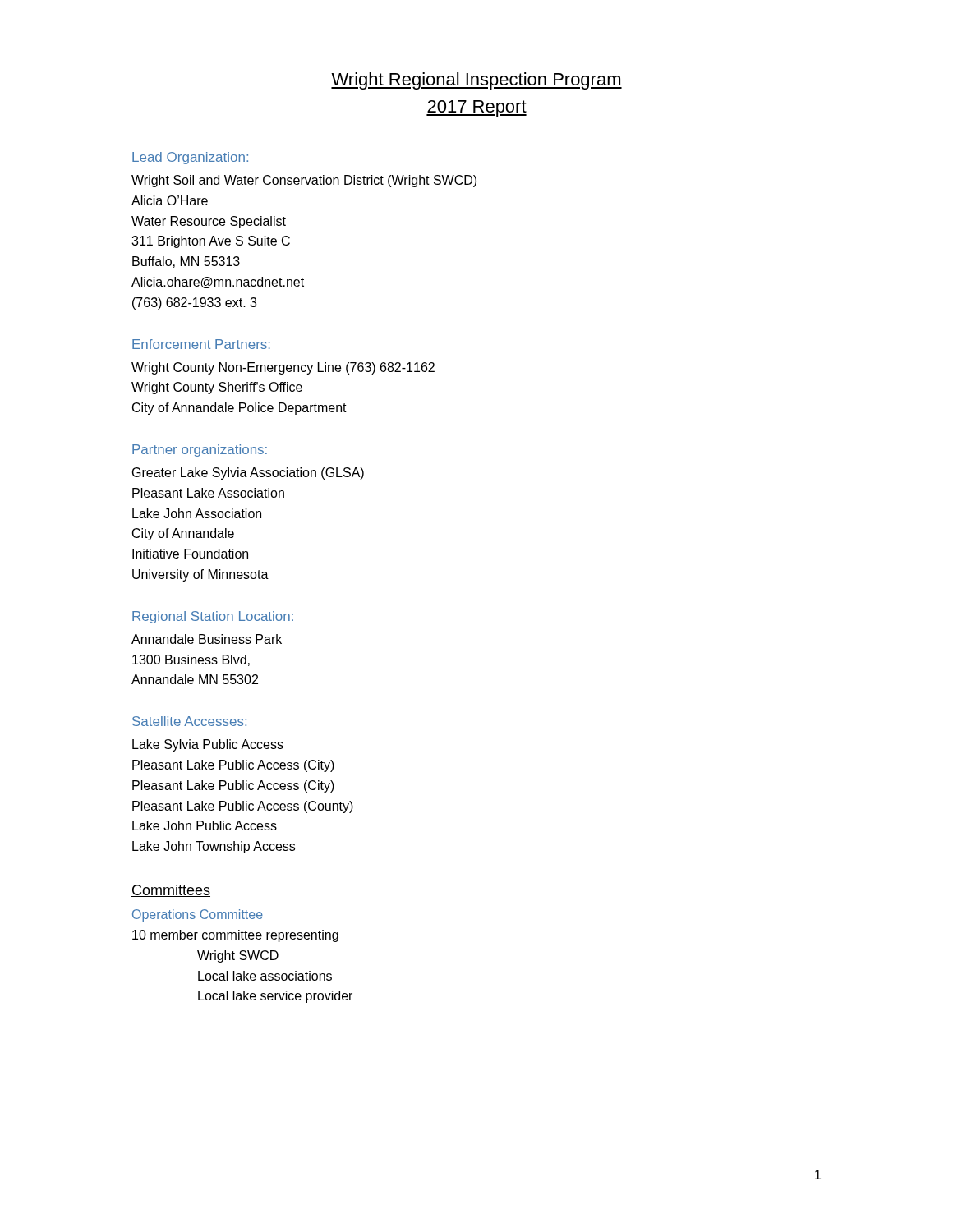The width and height of the screenshot is (953, 1232).
Task: Click the passage that begins "Greater Lake Sylvia Association (GLSA) Pleasant Lake"
Action: pyautogui.click(x=248, y=524)
